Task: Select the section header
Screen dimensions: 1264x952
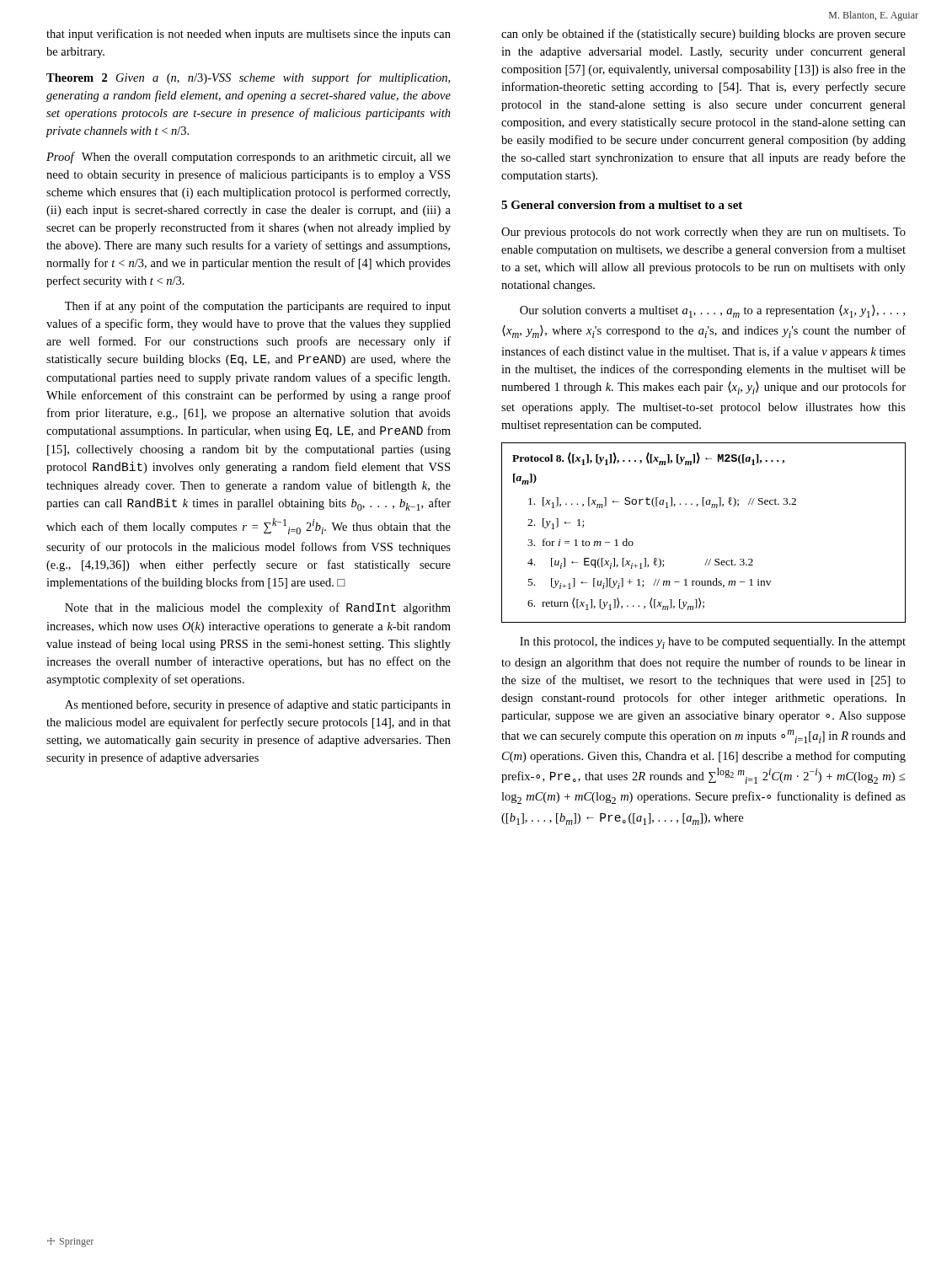Action: tap(622, 205)
